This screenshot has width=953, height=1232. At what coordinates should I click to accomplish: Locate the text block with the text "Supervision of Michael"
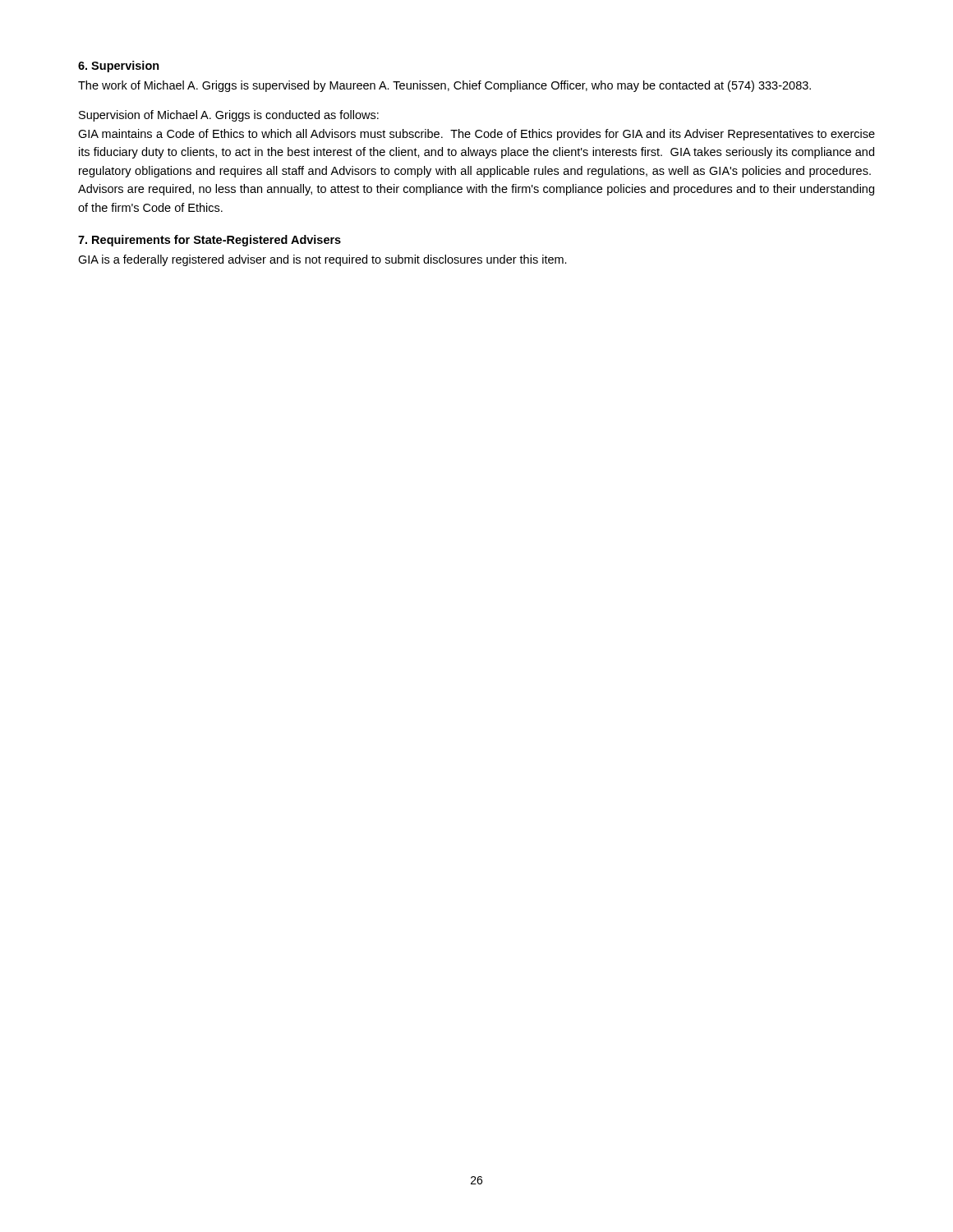(x=229, y=115)
